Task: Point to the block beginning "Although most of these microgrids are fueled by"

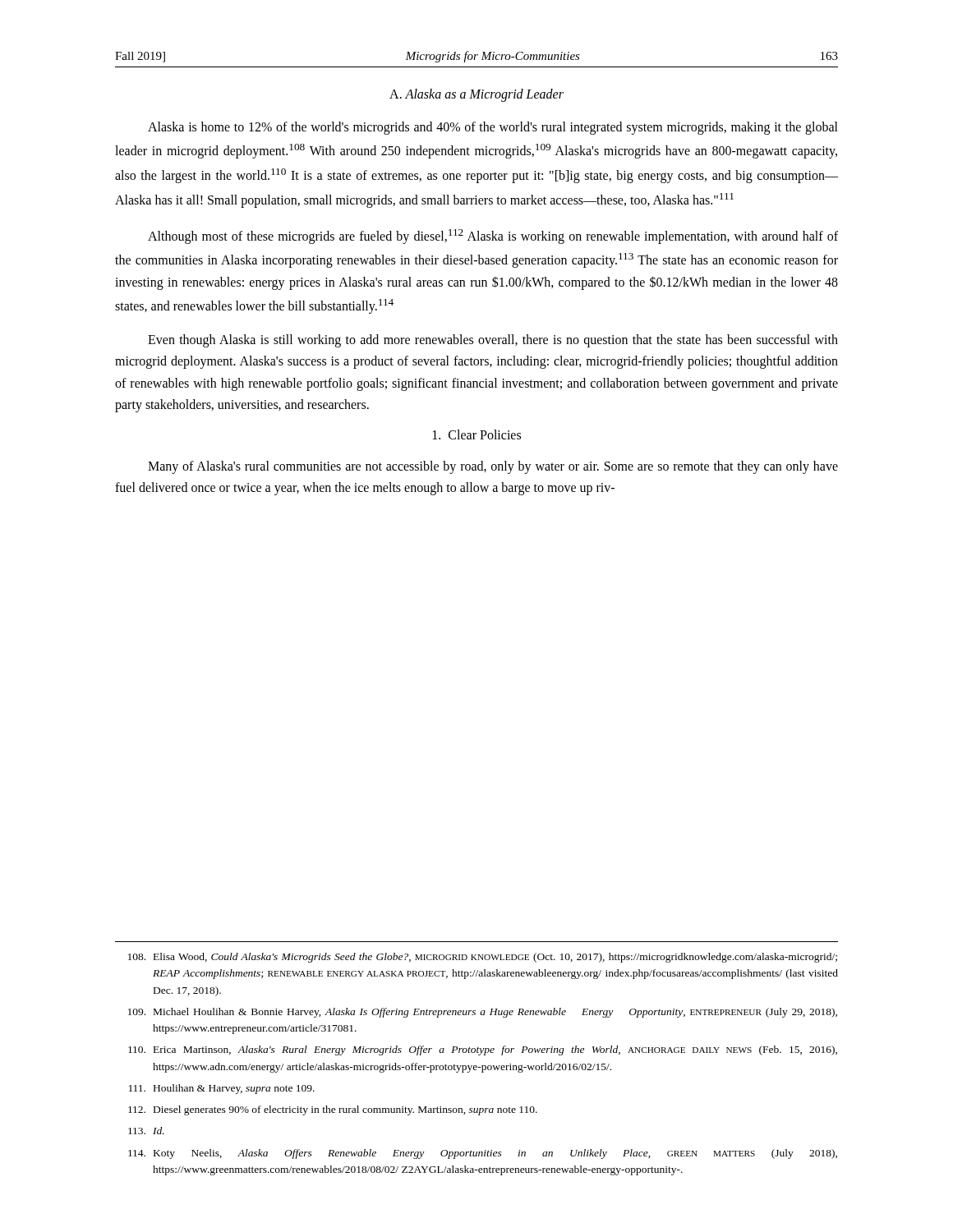Action: click(476, 270)
